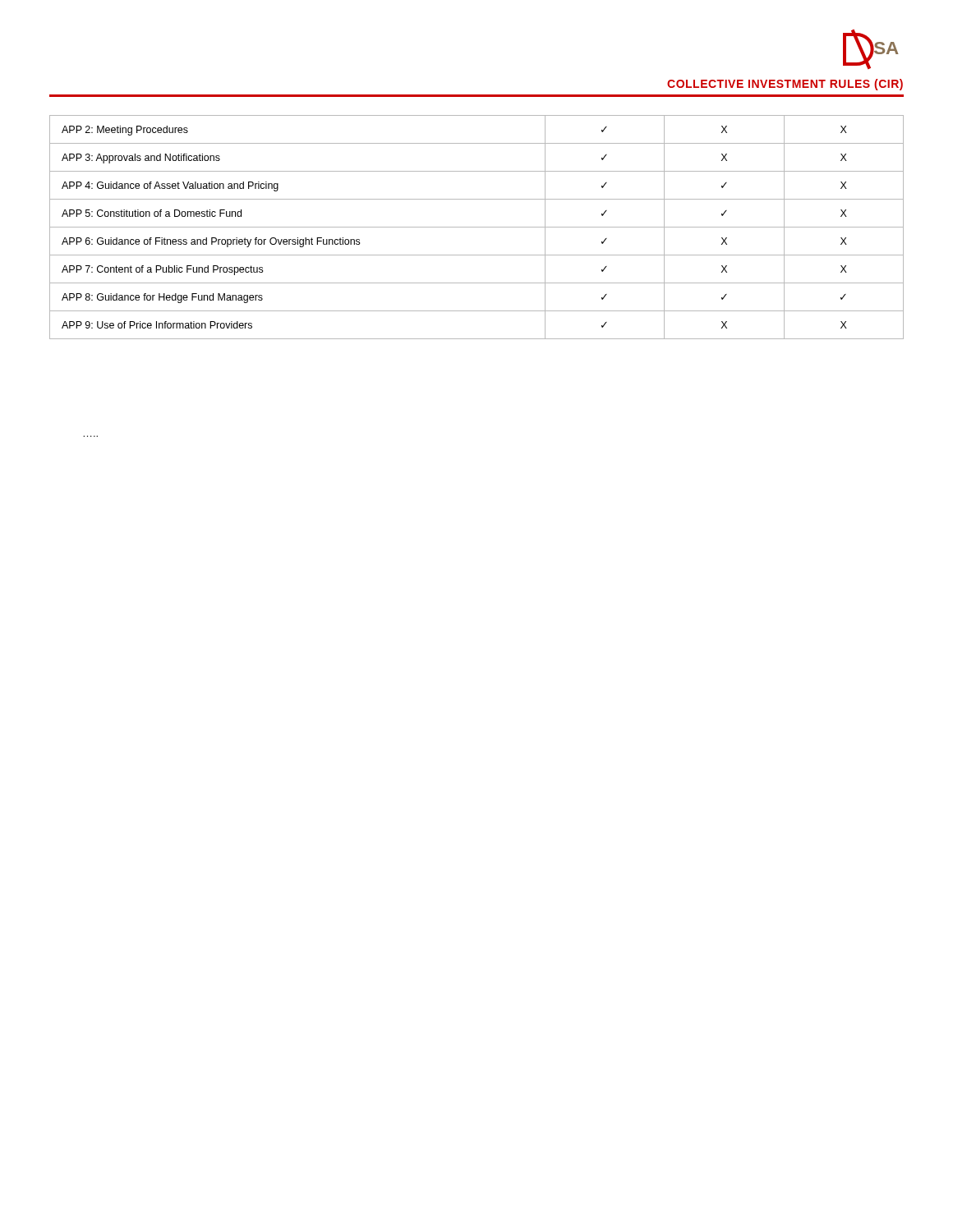This screenshot has height=1232, width=953.
Task: Click on the table containing "APP 8: Guidance for"
Action: tap(476, 227)
